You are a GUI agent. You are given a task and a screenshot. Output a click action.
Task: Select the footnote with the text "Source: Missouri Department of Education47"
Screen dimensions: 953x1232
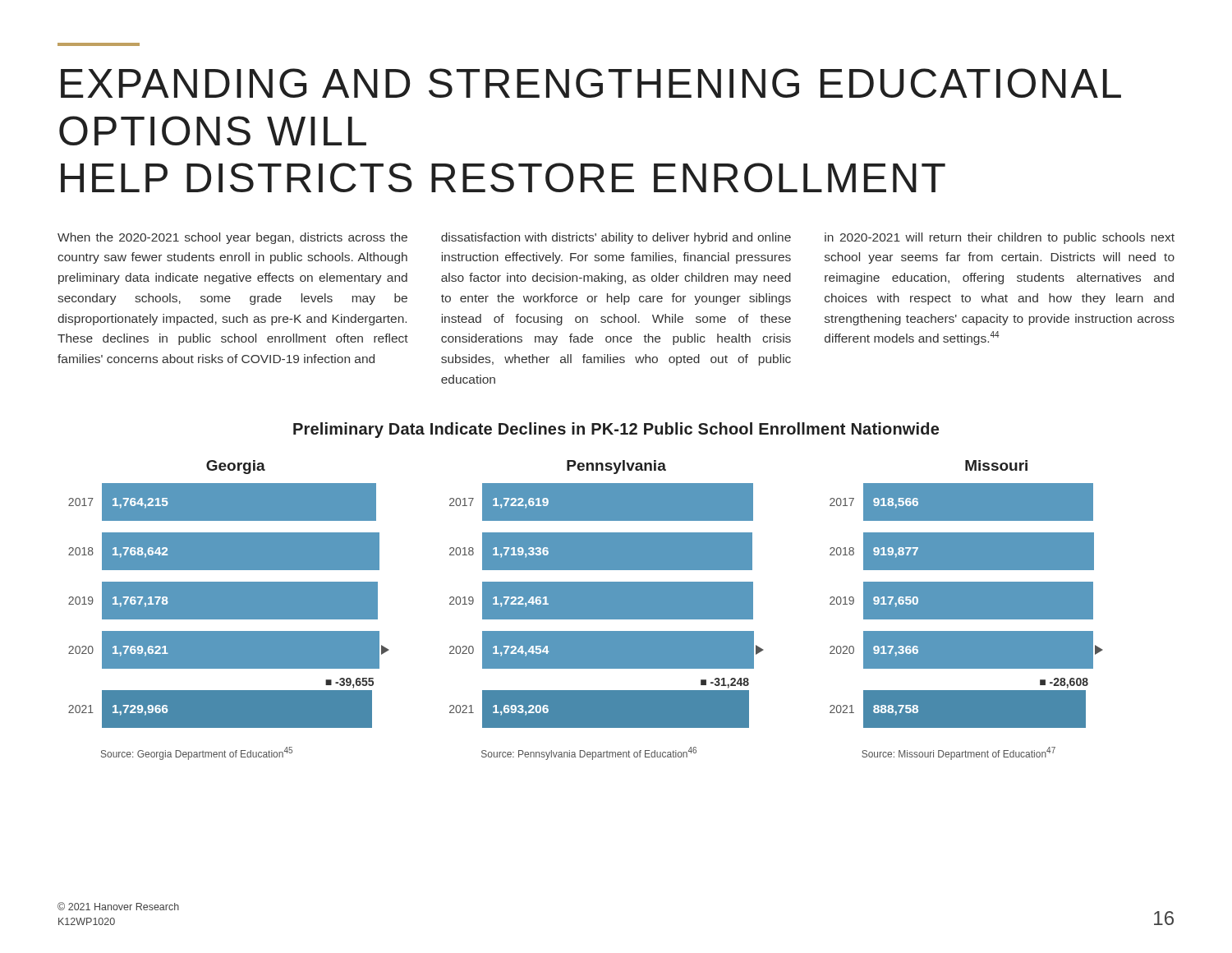coord(958,753)
